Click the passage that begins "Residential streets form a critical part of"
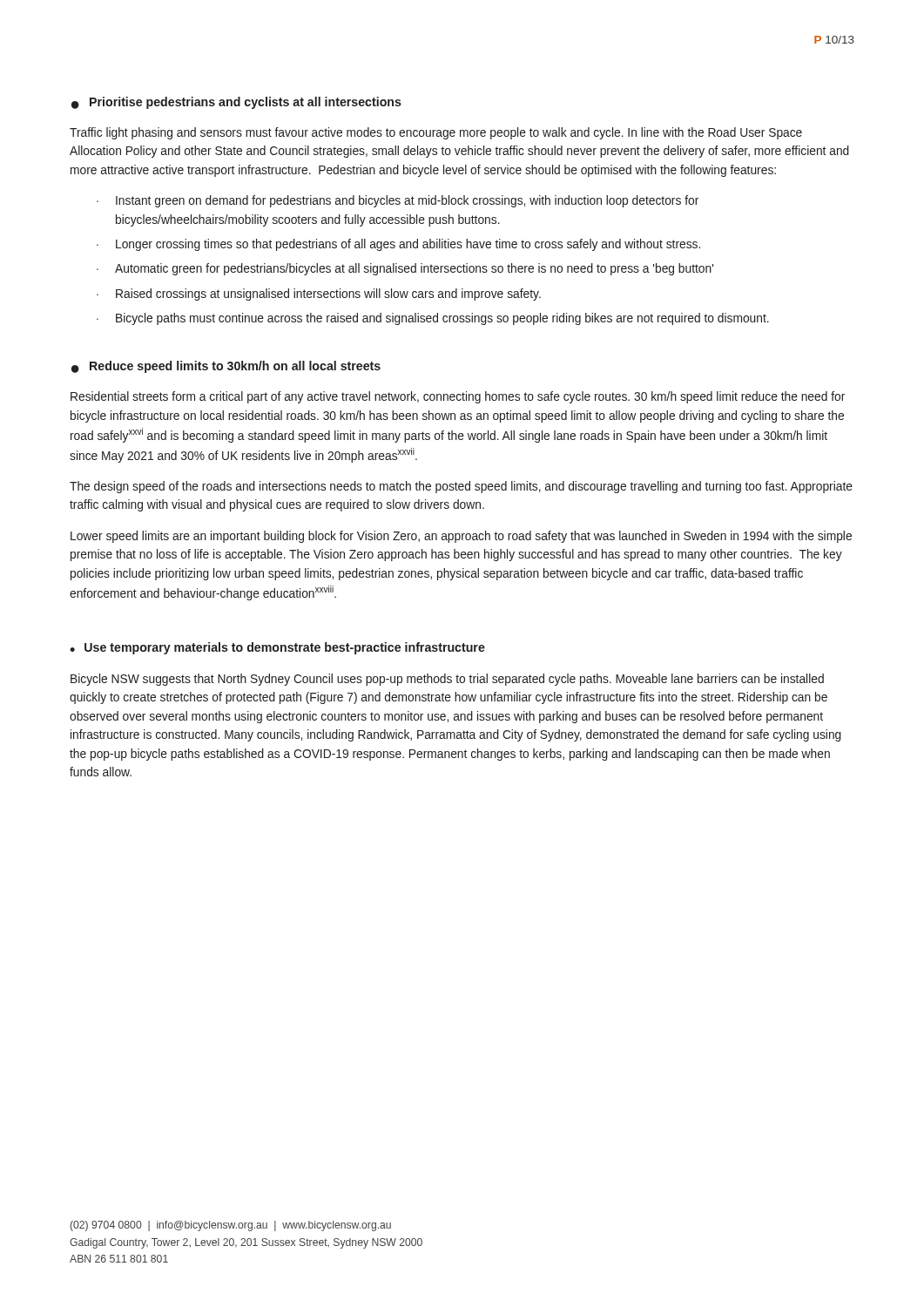Viewport: 924px width, 1307px height. tap(457, 427)
